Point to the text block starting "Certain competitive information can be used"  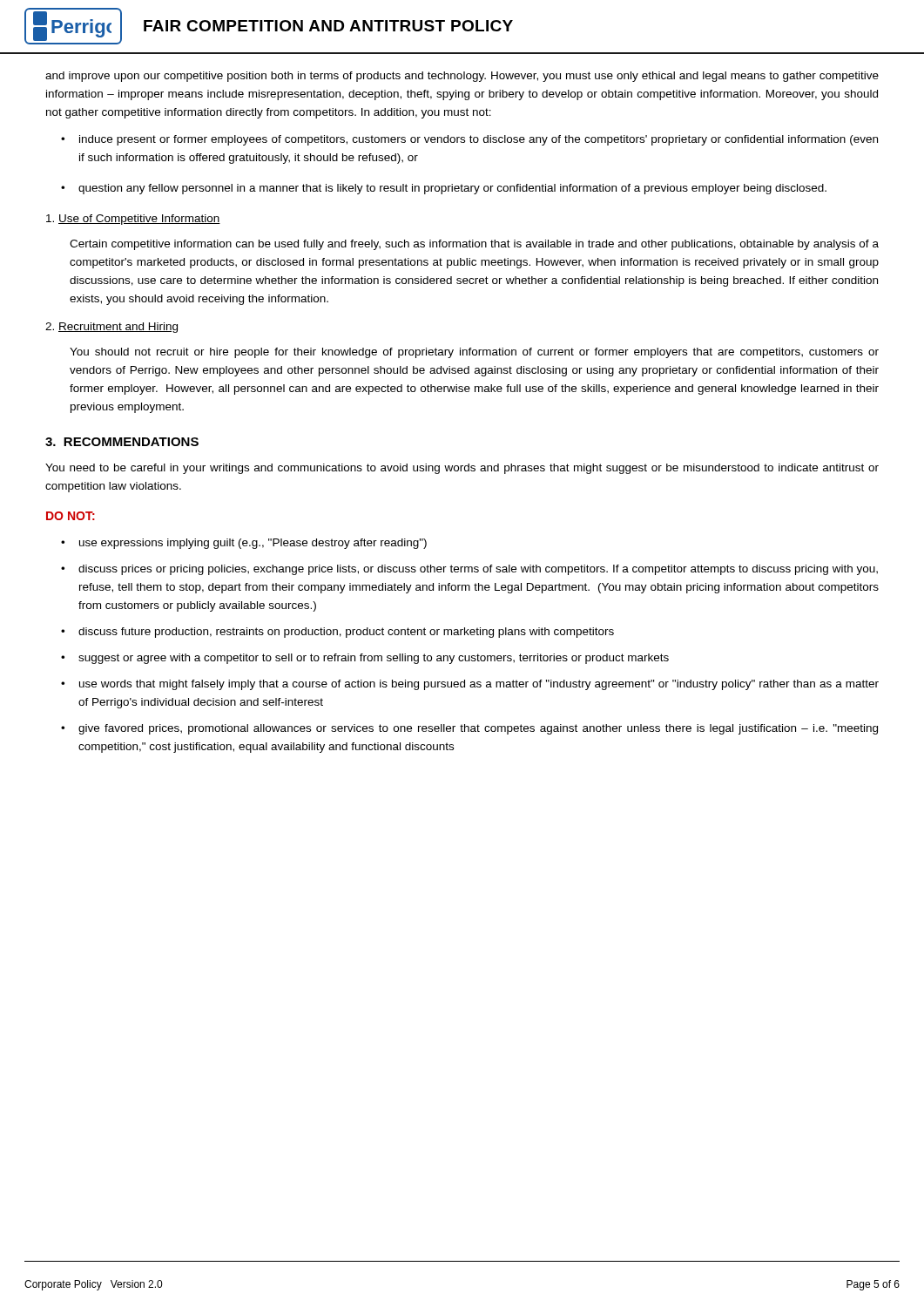[474, 271]
